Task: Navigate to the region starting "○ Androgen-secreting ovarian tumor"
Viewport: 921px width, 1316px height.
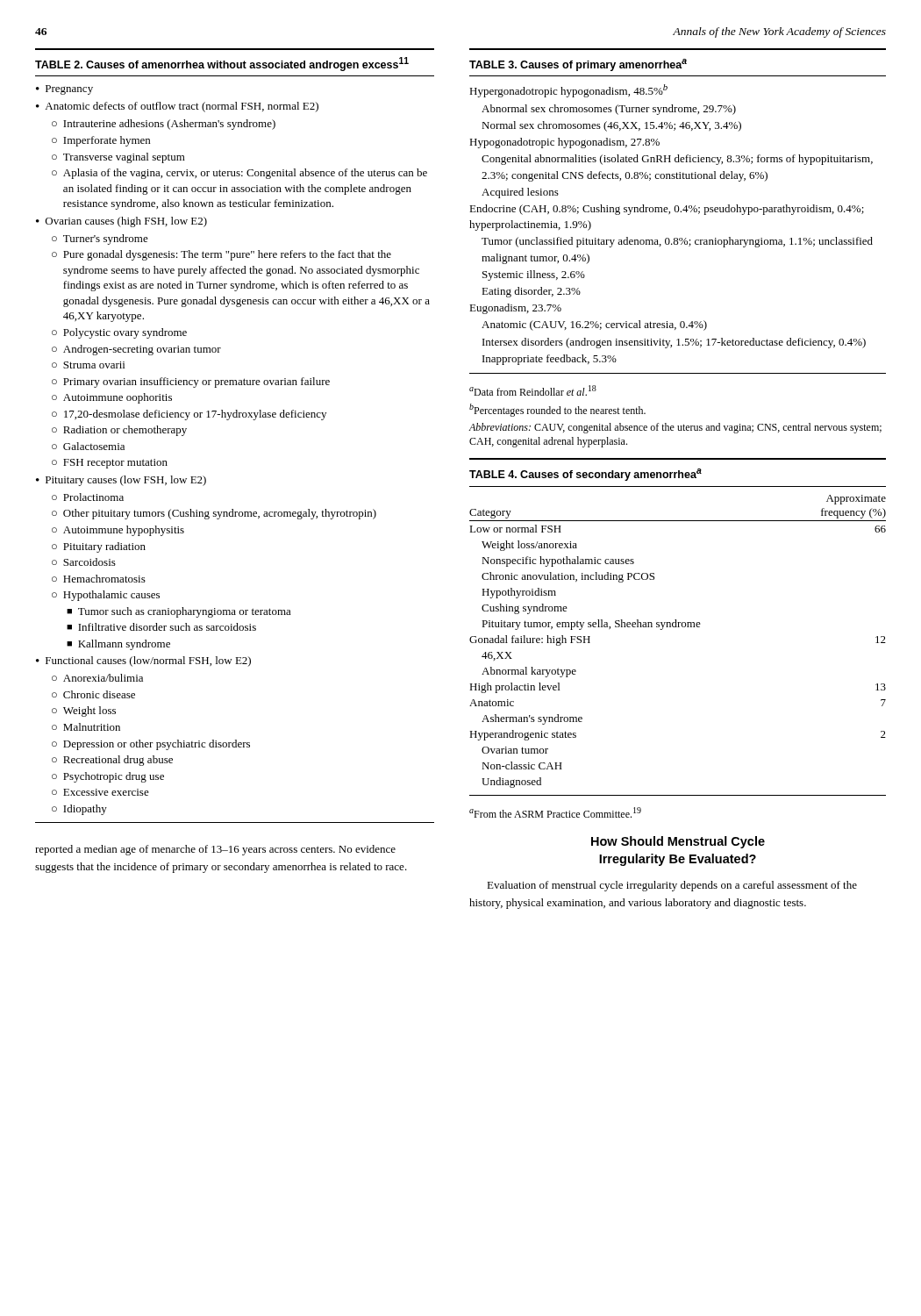Action: pyautogui.click(x=136, y=349)
